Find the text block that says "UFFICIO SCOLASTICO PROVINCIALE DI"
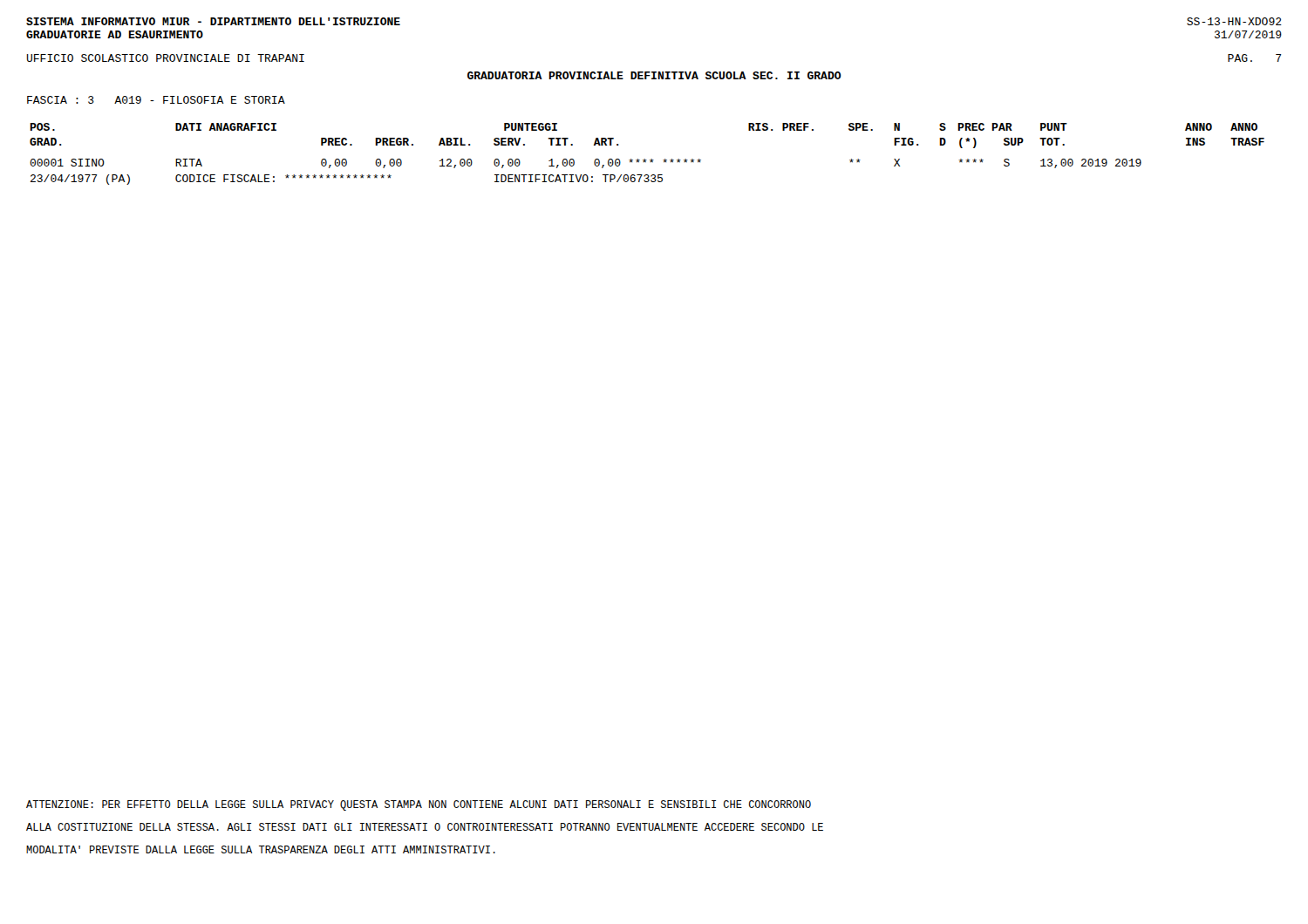The image size is (1308, 924). coord(170,58)
